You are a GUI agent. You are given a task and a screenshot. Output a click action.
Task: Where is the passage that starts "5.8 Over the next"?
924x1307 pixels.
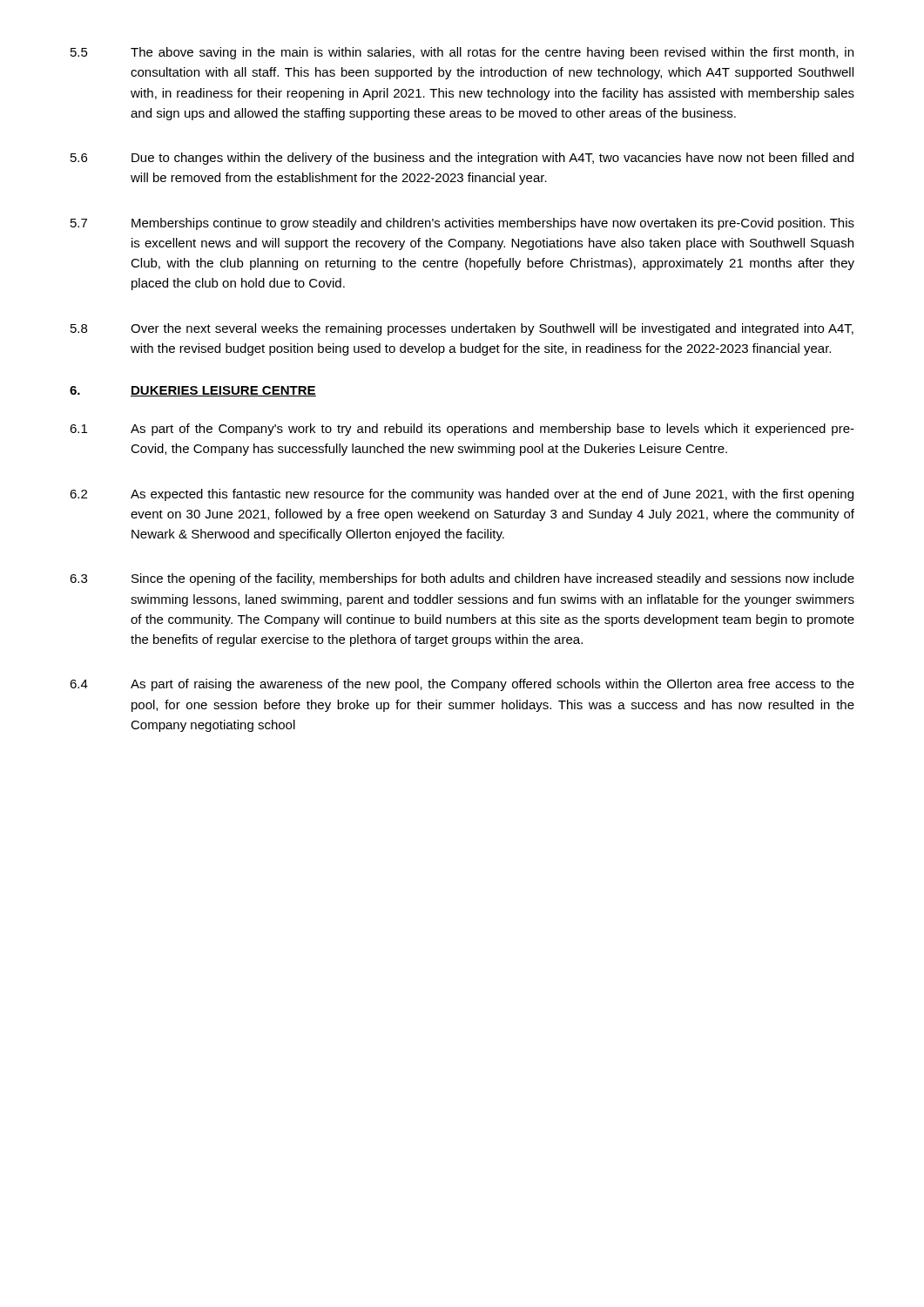tap(462, 338)
